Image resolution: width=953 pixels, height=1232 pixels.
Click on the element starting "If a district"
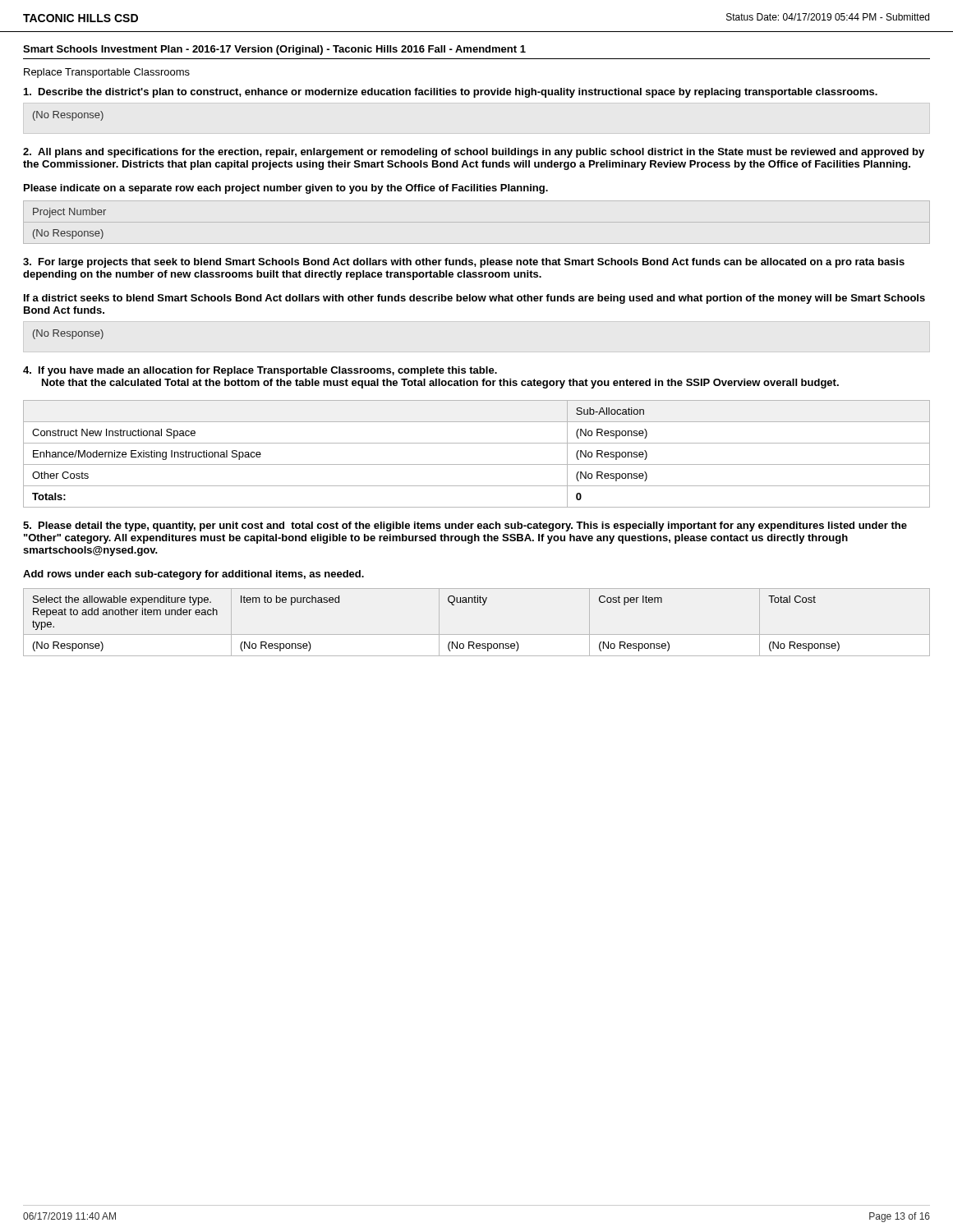point(474,304)
